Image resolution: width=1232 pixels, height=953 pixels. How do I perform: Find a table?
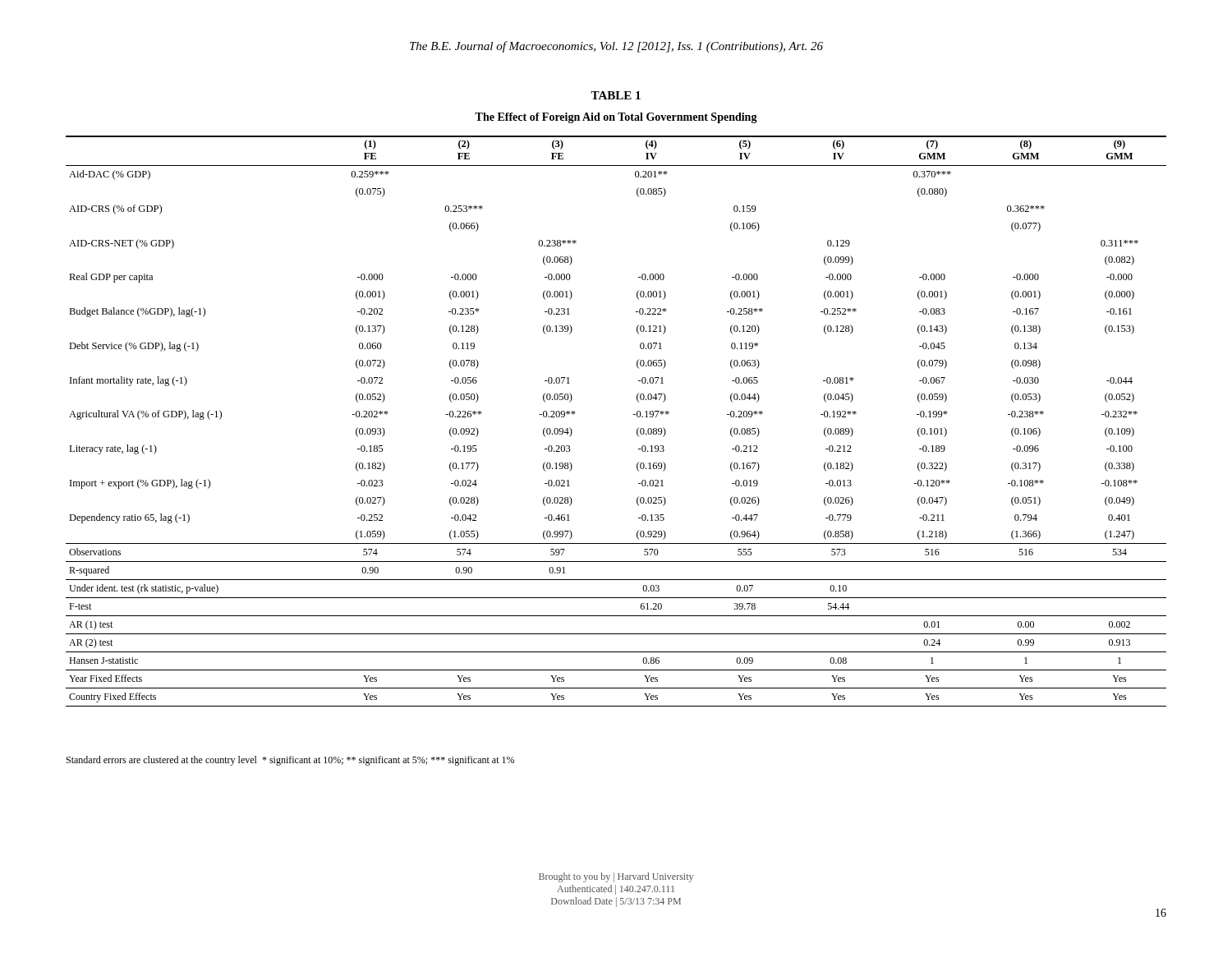pyautogui.click(x=616, y=421)
